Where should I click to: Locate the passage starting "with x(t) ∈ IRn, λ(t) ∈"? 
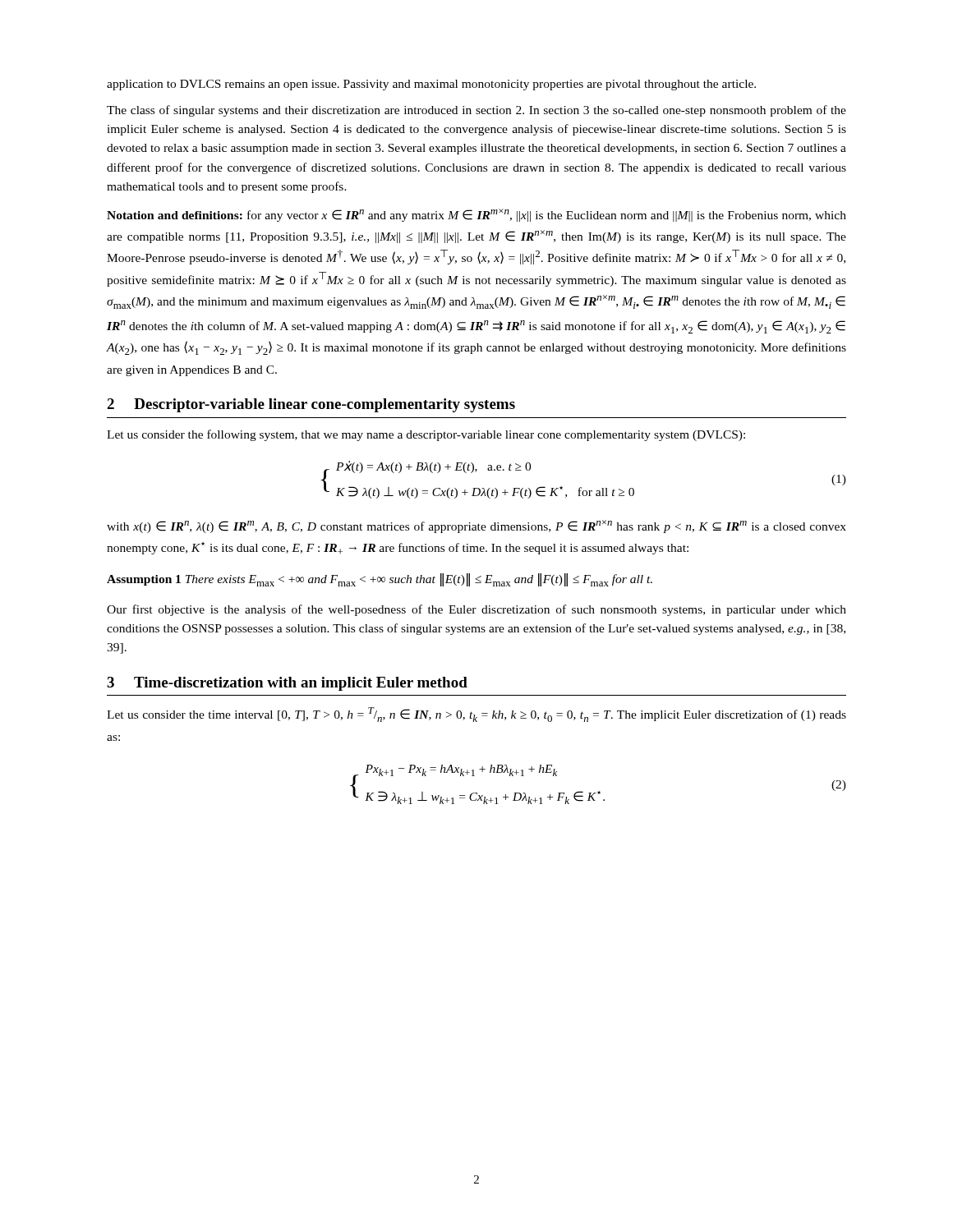pyautogui.click(x=476, y=537)
